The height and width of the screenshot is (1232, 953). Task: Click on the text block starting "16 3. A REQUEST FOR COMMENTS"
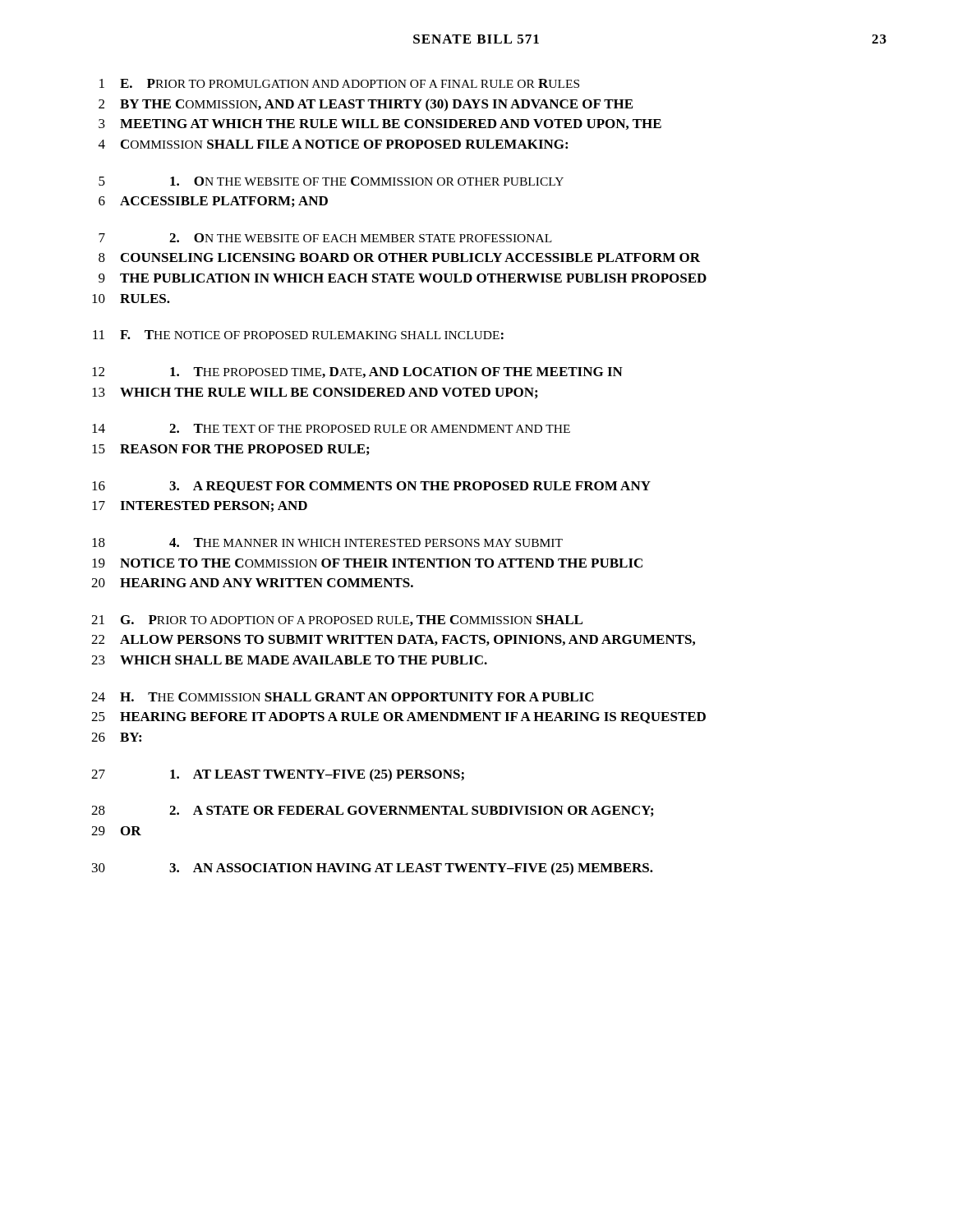pos(476,496)
